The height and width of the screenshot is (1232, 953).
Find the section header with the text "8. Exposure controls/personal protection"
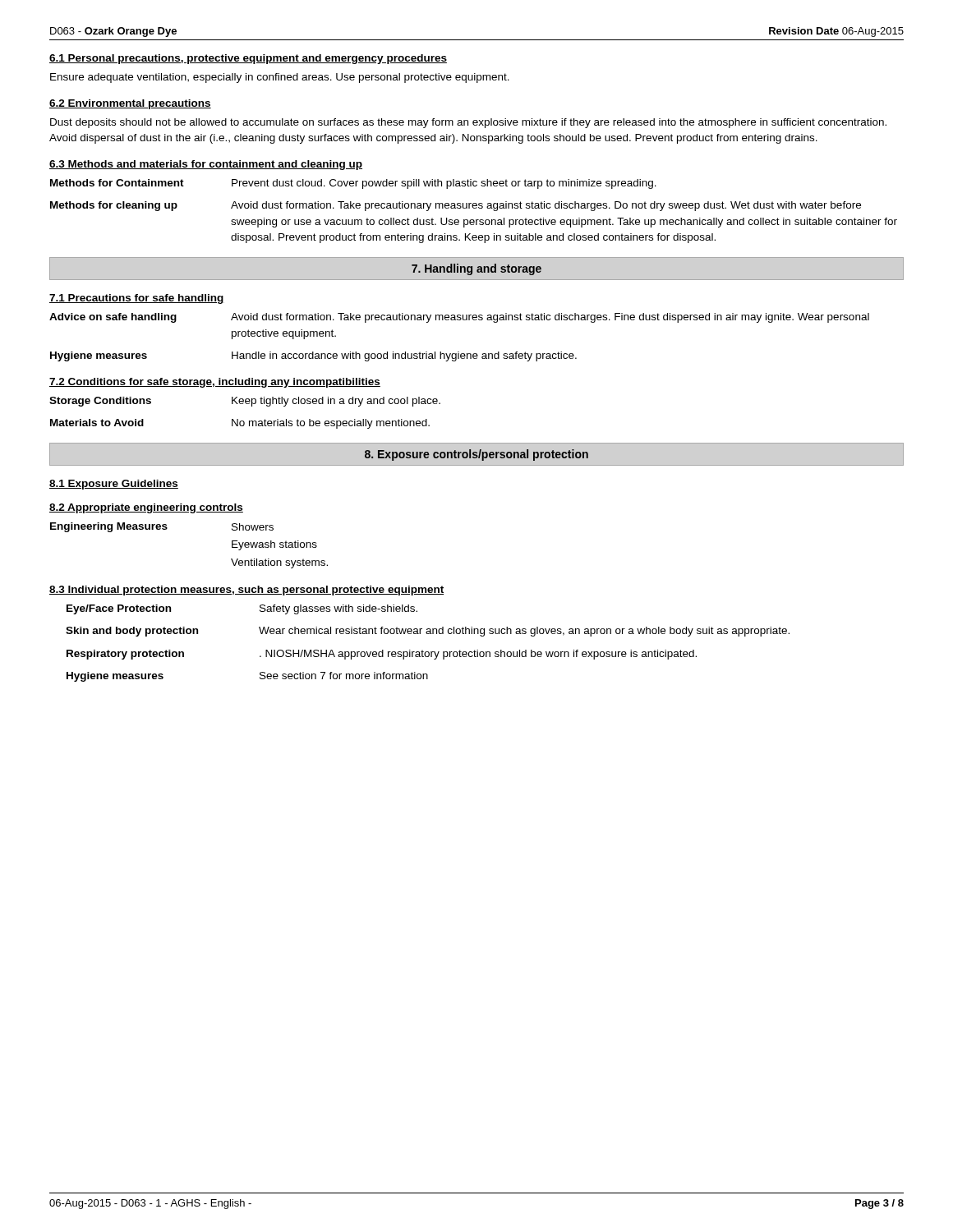click(x=476, y=454)
